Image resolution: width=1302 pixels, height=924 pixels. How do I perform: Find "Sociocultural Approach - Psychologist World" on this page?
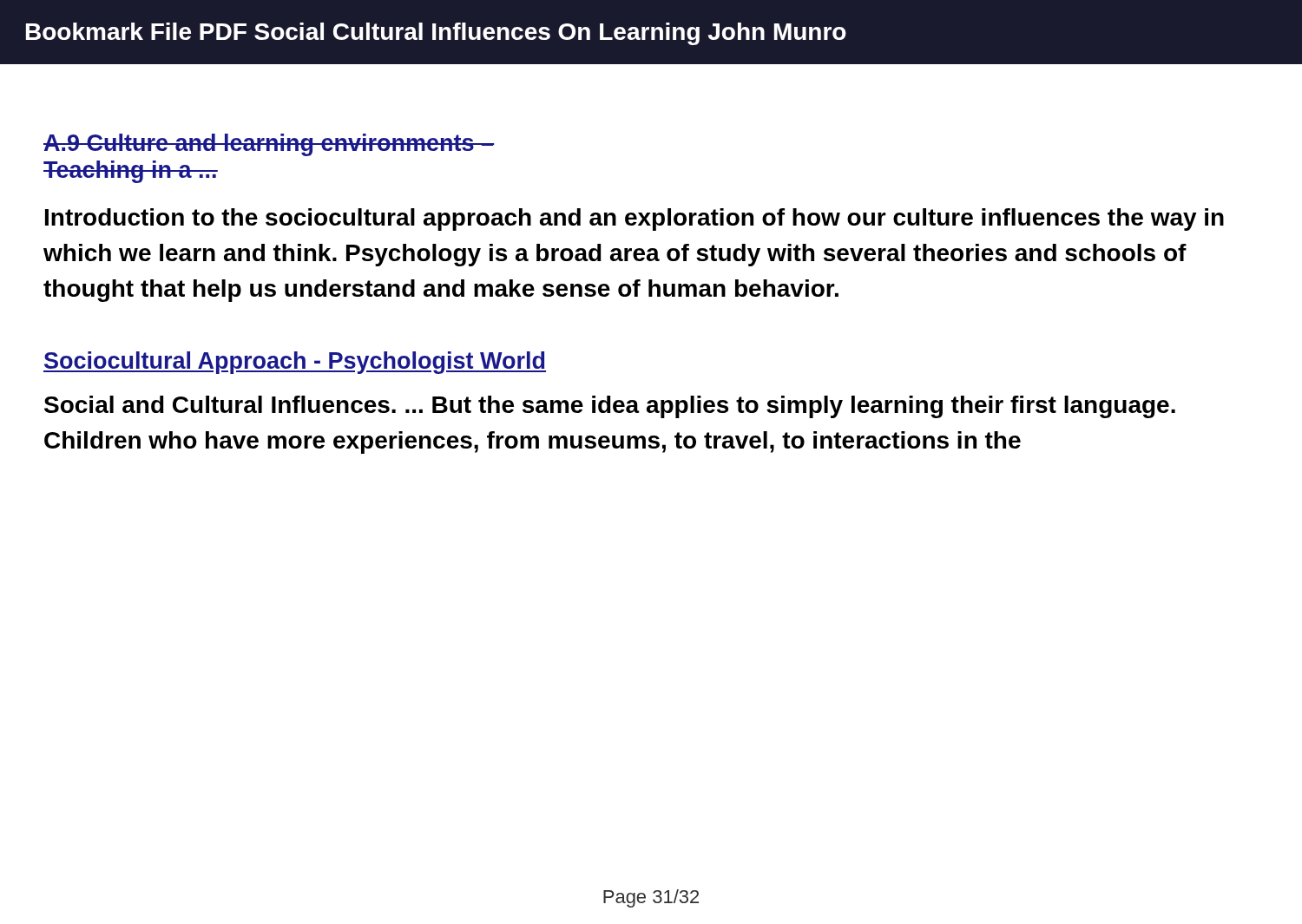click(x=295, y=361)
